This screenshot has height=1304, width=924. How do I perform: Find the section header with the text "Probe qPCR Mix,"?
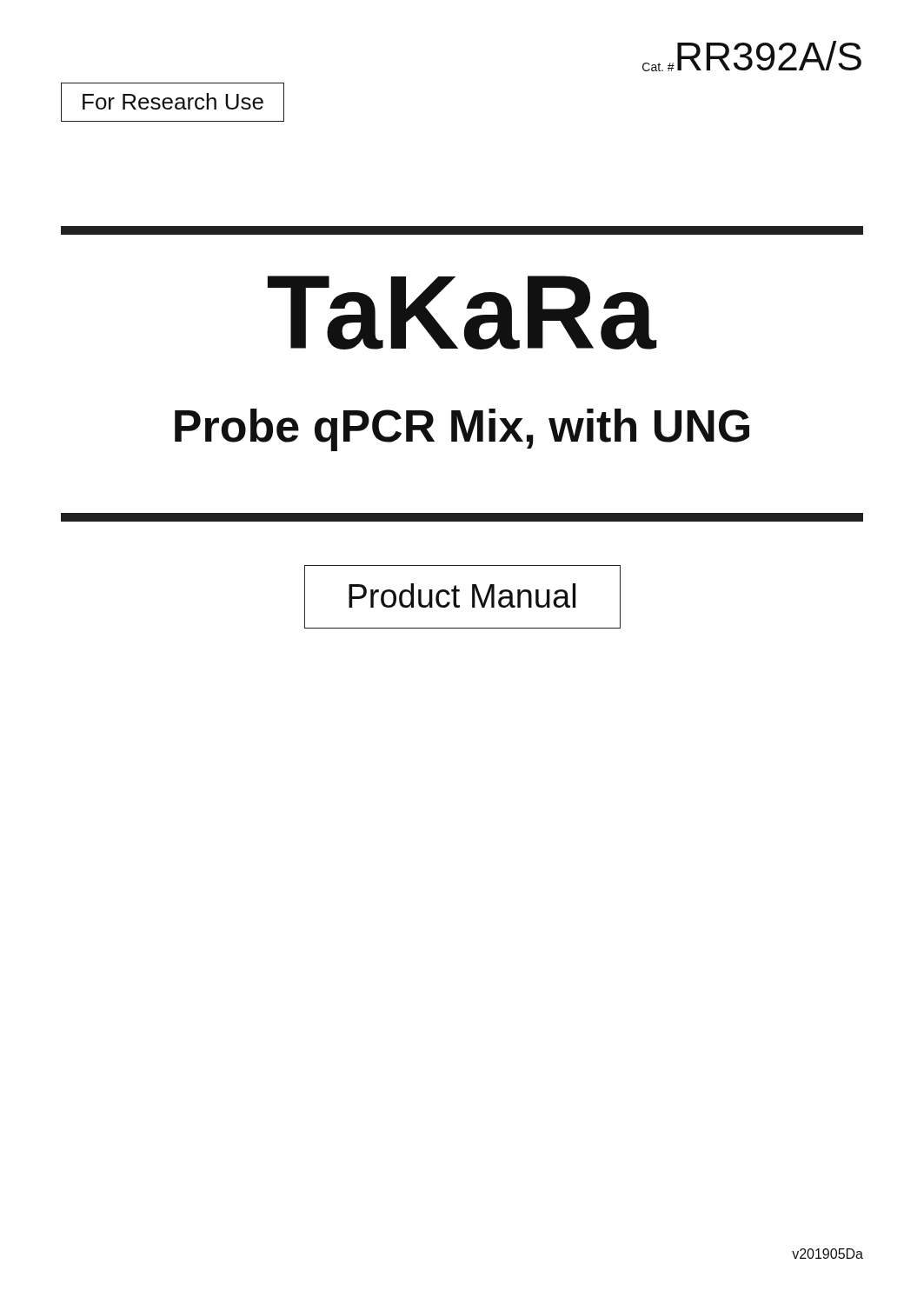pyautogui.click(x=462, y=426)
